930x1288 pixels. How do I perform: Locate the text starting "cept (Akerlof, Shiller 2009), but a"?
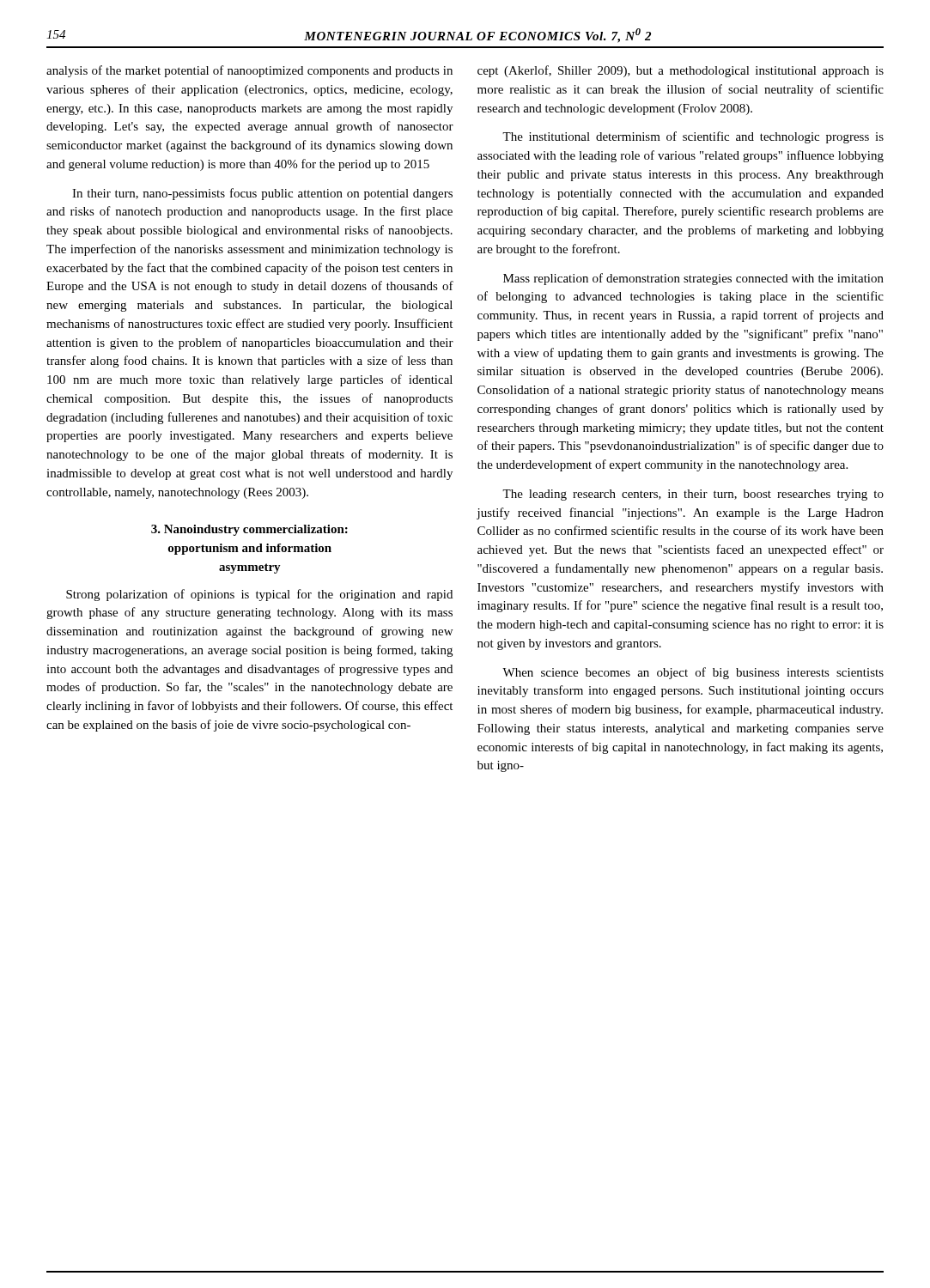[x=680, y=90]
